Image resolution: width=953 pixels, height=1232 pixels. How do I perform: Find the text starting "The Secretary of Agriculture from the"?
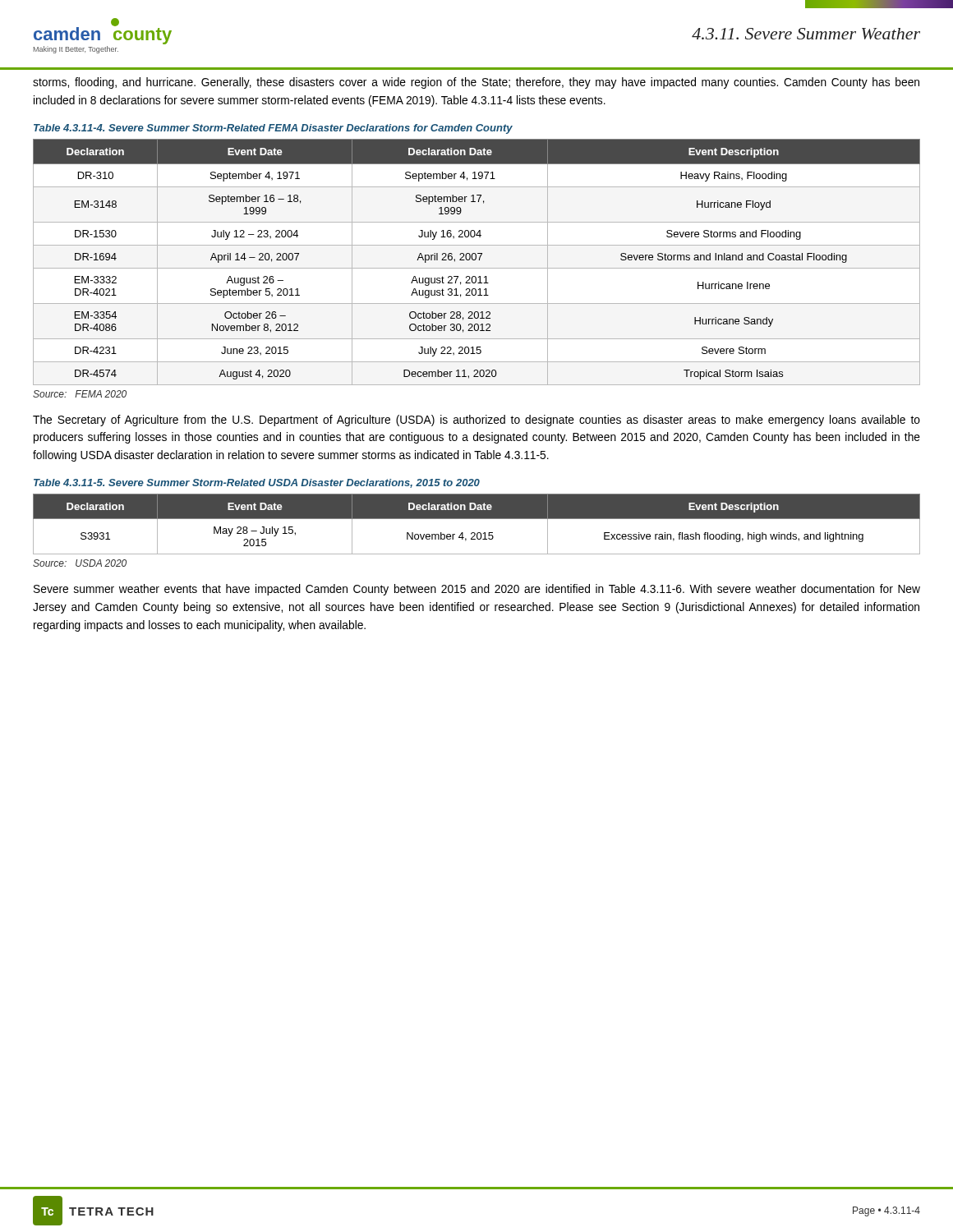[x=476, y=438]
